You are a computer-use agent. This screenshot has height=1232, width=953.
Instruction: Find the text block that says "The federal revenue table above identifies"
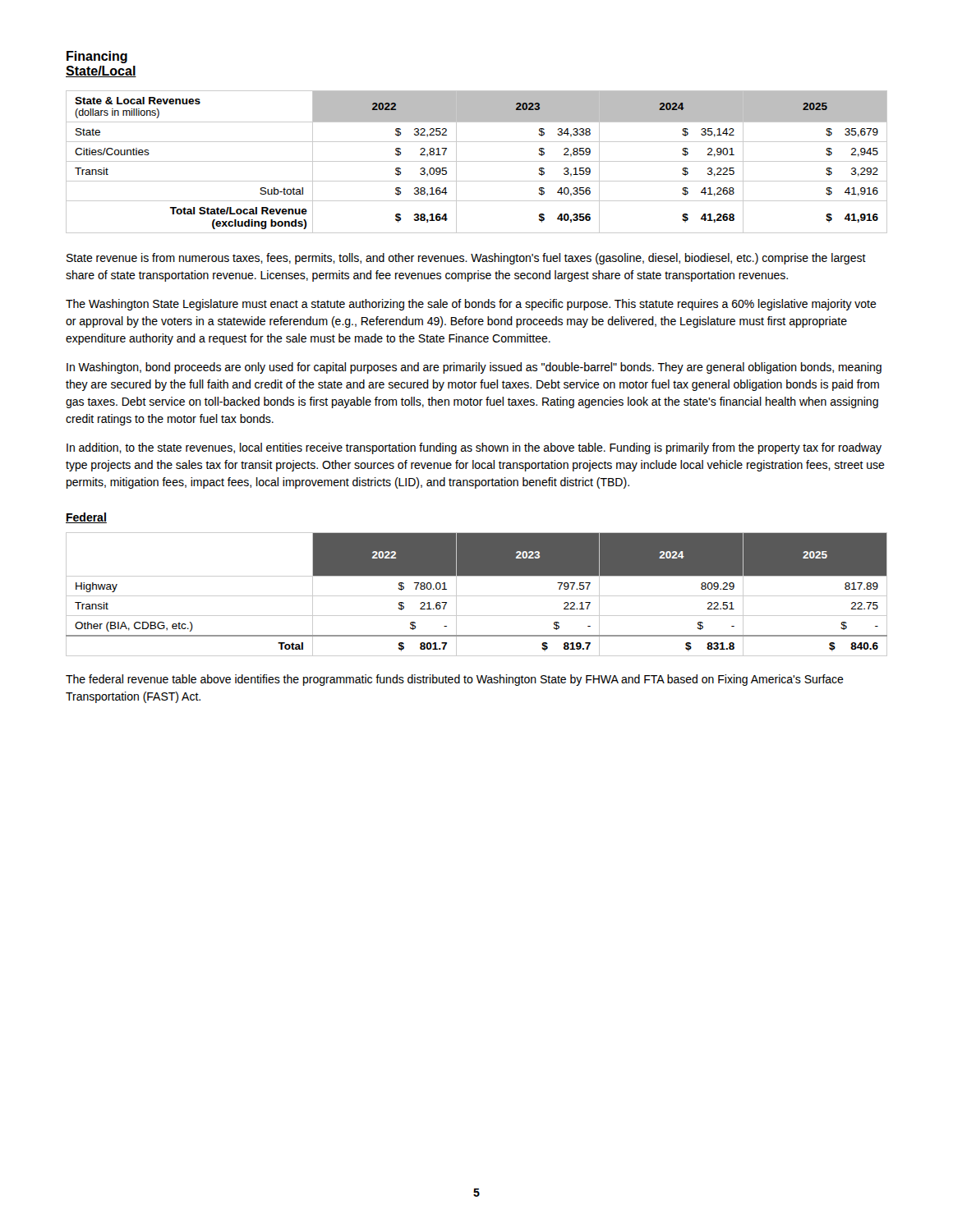tap(455, 688)
